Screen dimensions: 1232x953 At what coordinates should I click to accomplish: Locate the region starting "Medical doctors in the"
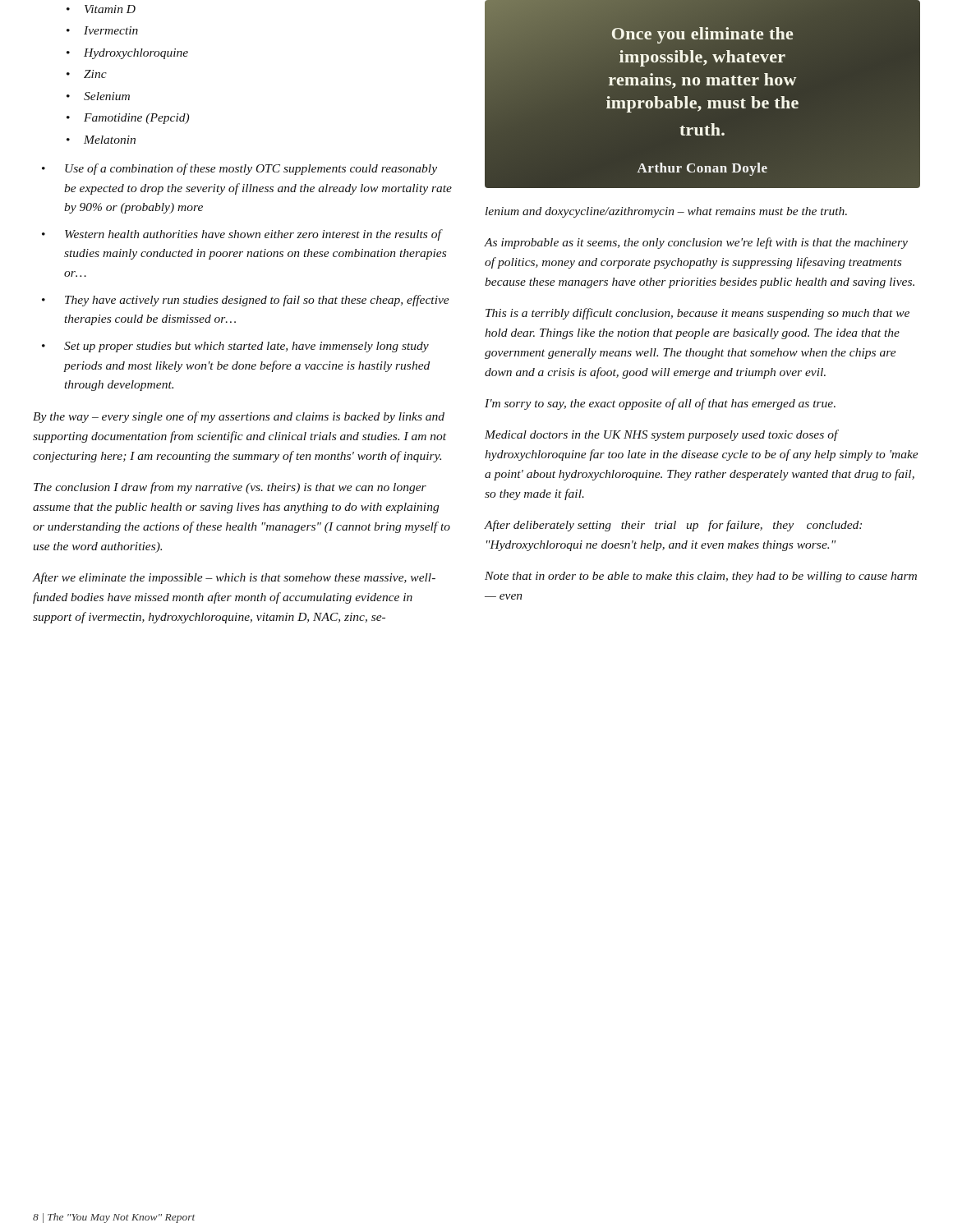(x=702, y=464)
